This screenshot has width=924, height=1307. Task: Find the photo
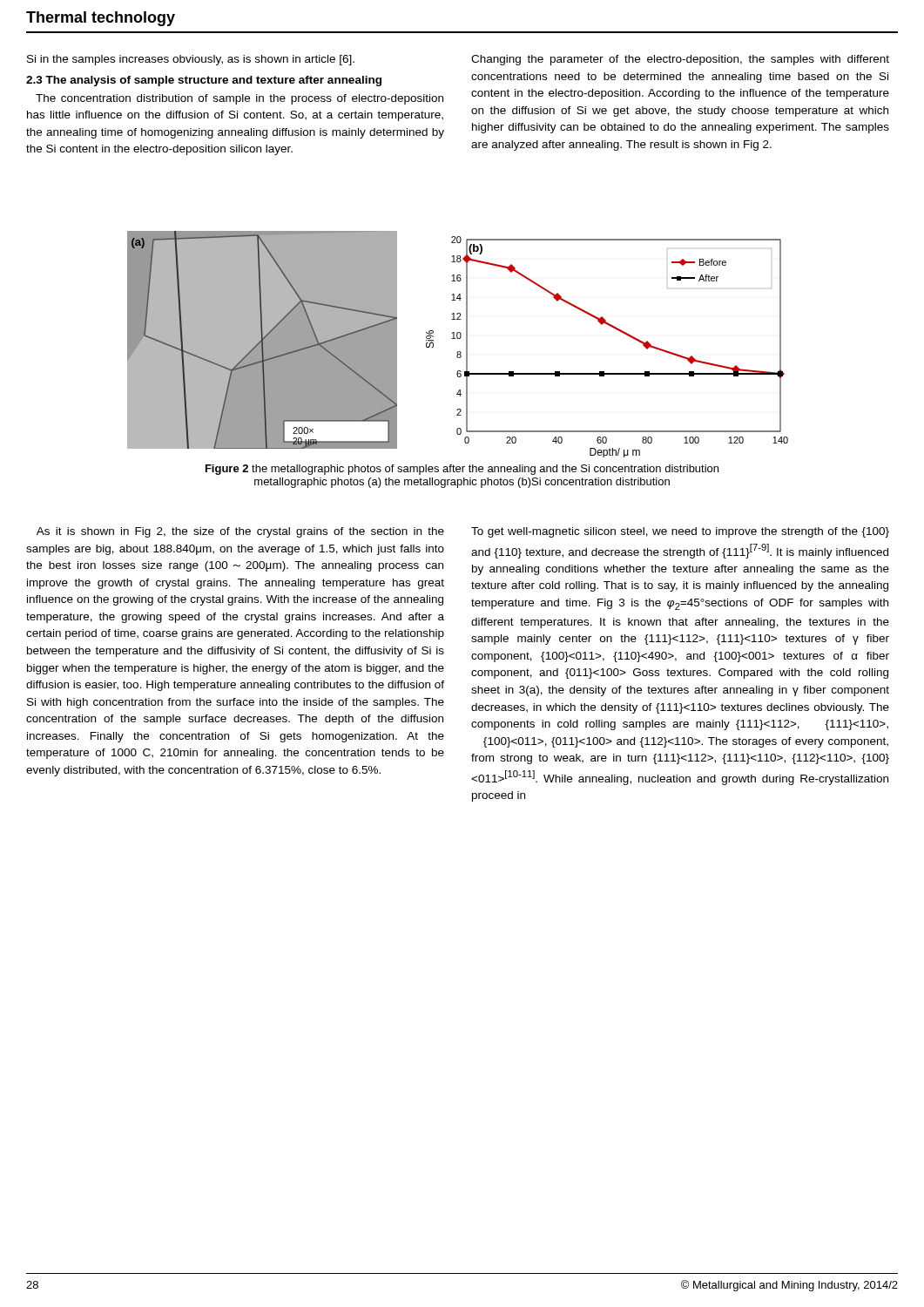262,340
